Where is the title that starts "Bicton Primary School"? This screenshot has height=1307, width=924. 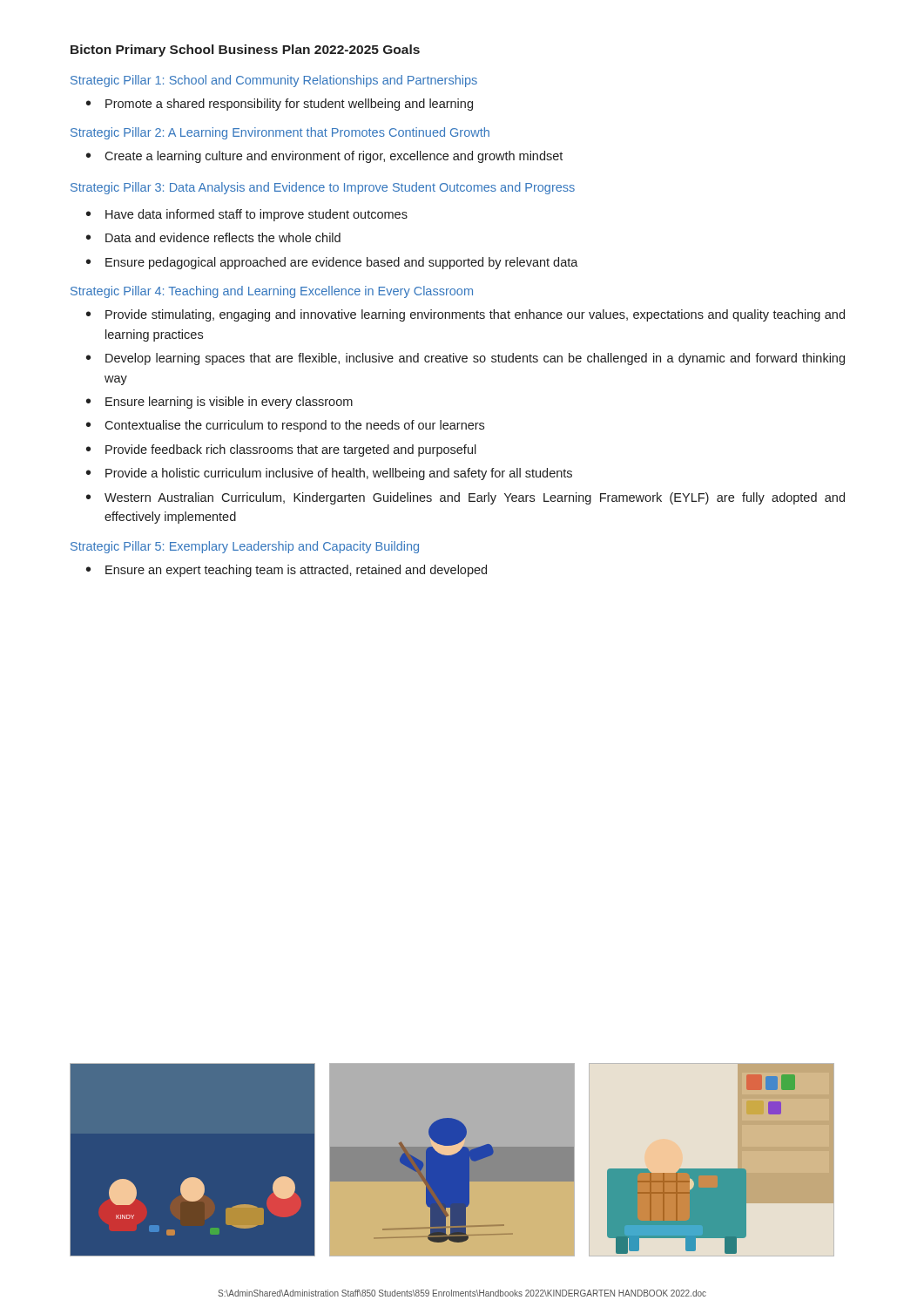click(245, 49)
